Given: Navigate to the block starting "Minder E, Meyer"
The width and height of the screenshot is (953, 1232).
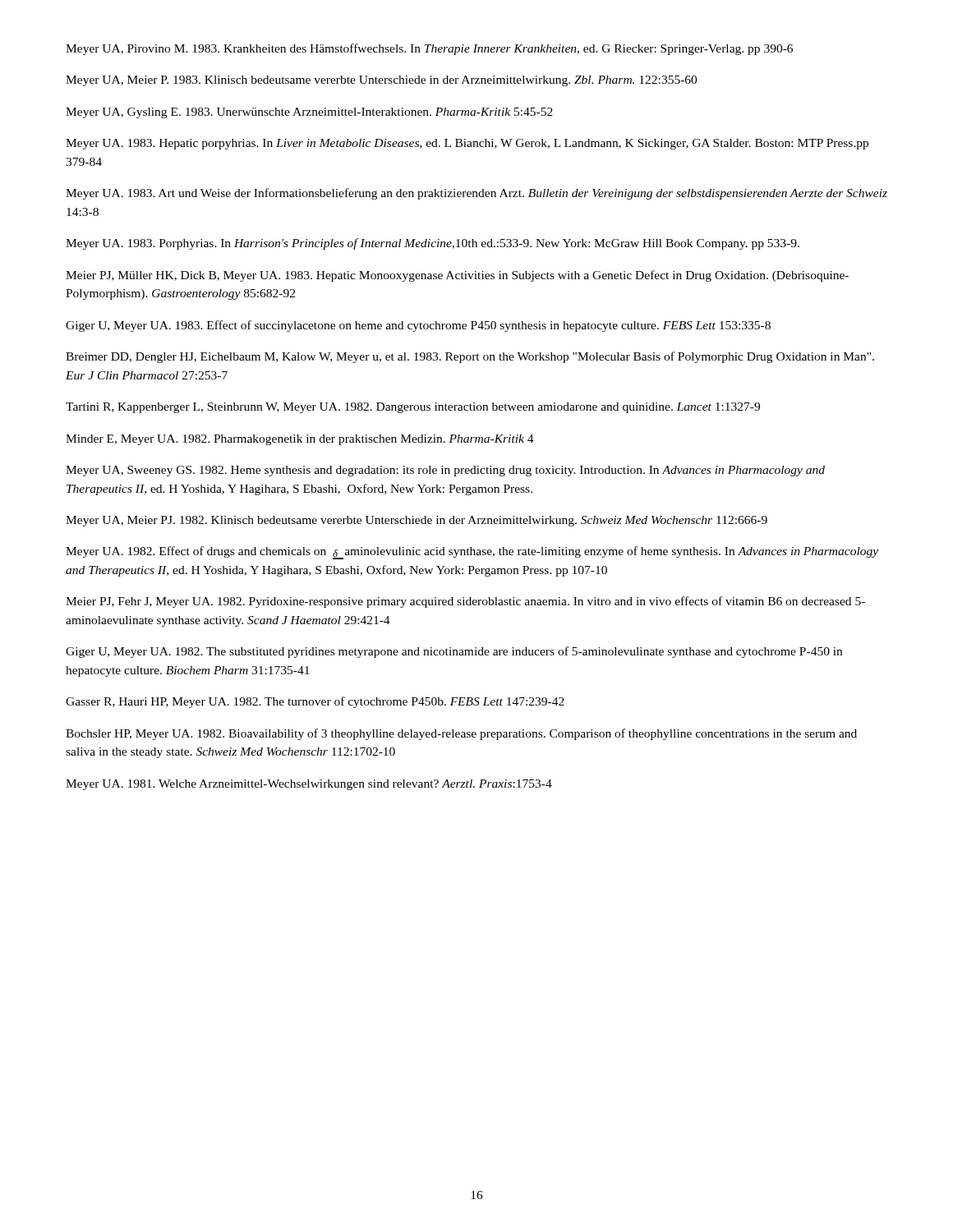Looking at the screenshot, I should [300, 438].
